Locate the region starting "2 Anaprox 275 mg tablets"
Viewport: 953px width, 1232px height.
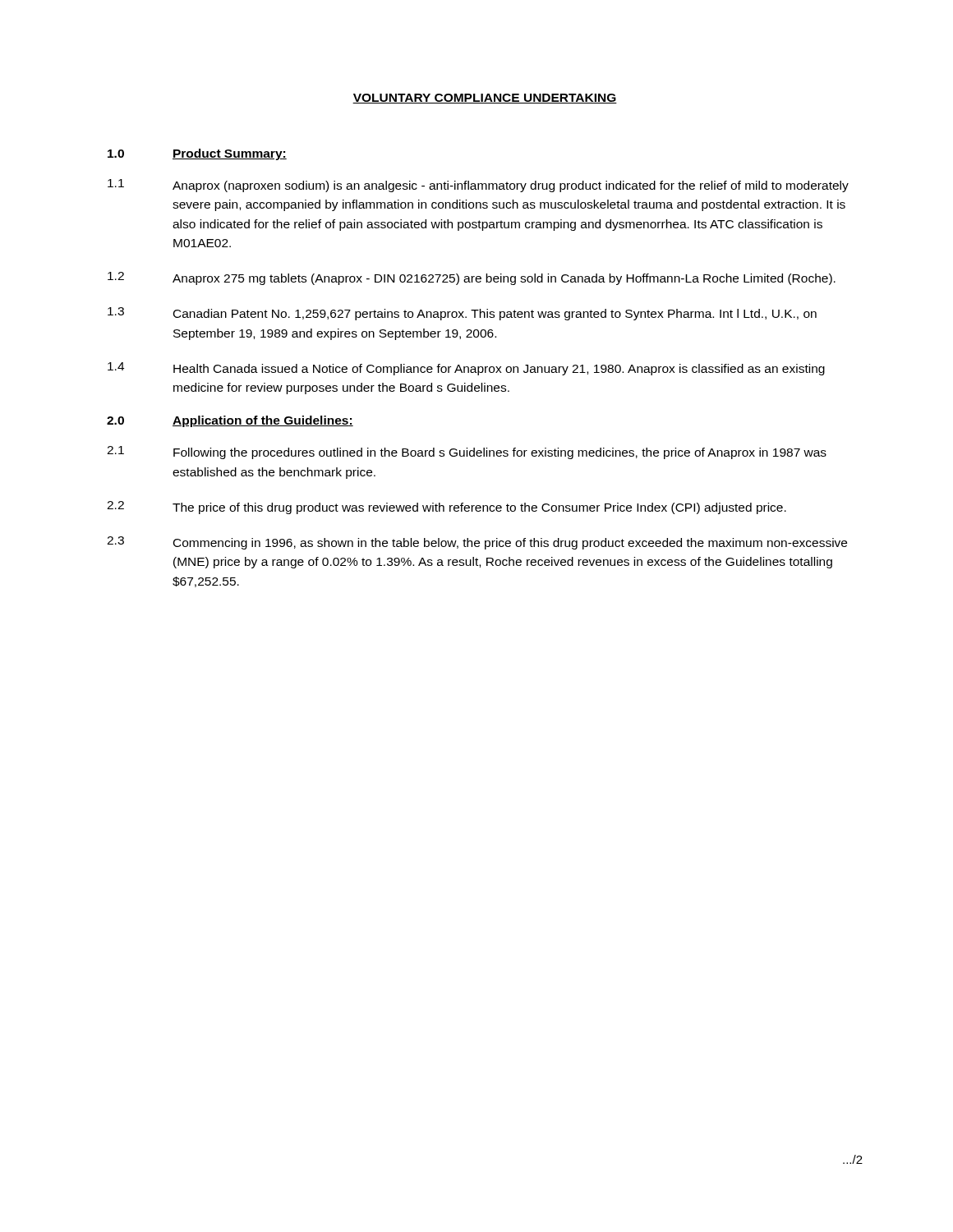pyautogui.click(x=485, y=278)
